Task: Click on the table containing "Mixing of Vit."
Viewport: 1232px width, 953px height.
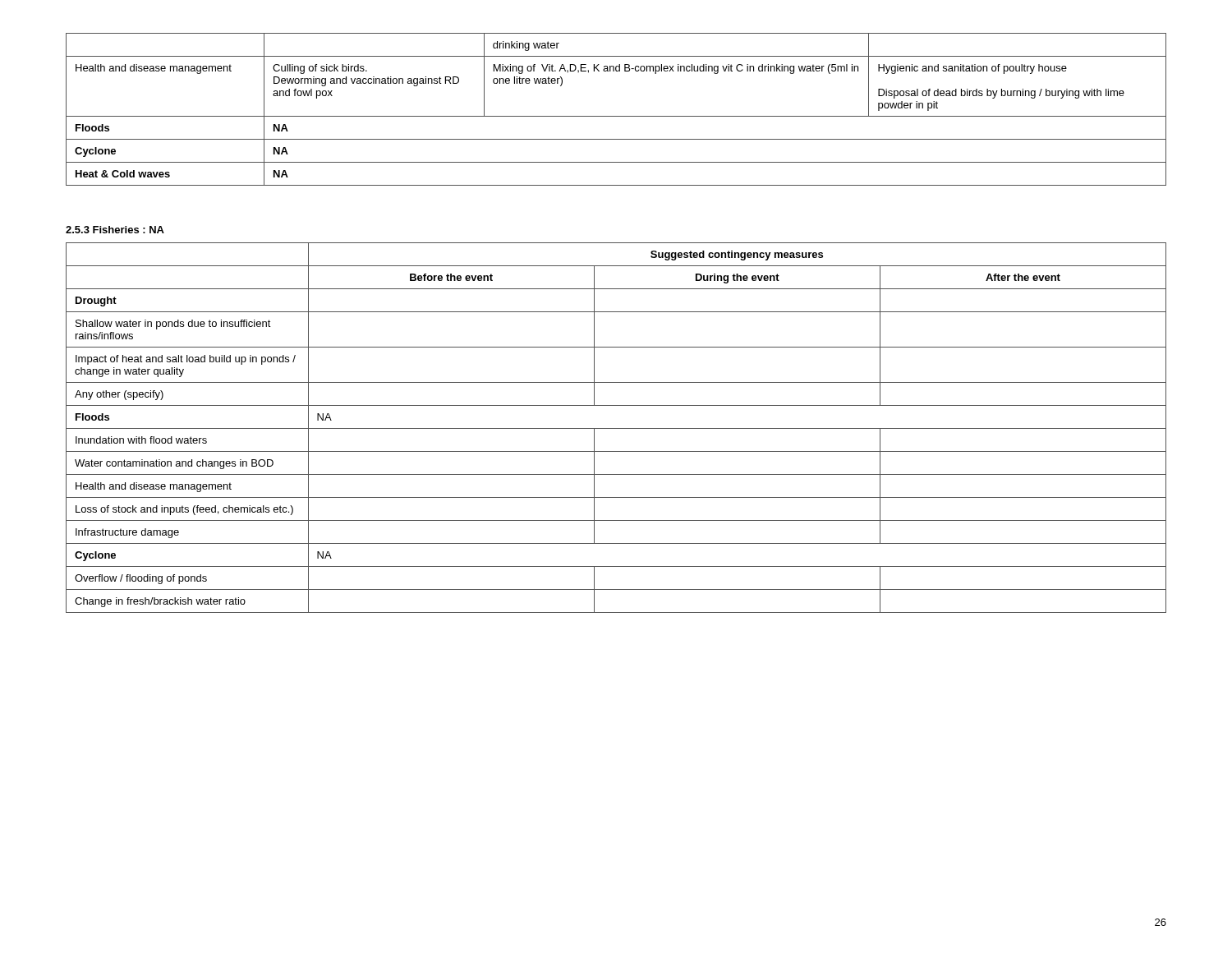Action: coord(616,109)
